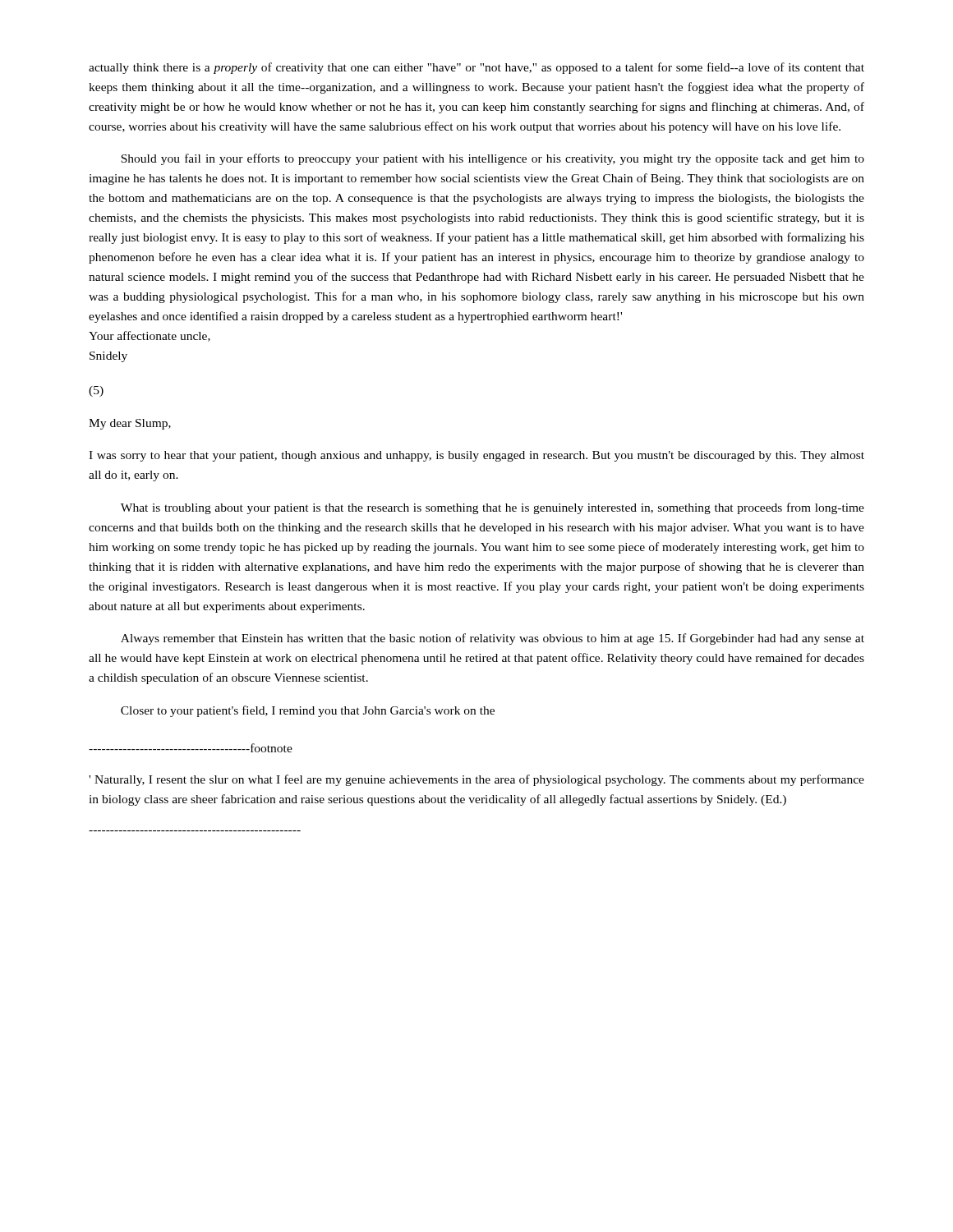Locate the text block with the text "actually think there is"
Viewport: 953px width, 1232px height.
point(476,97)
